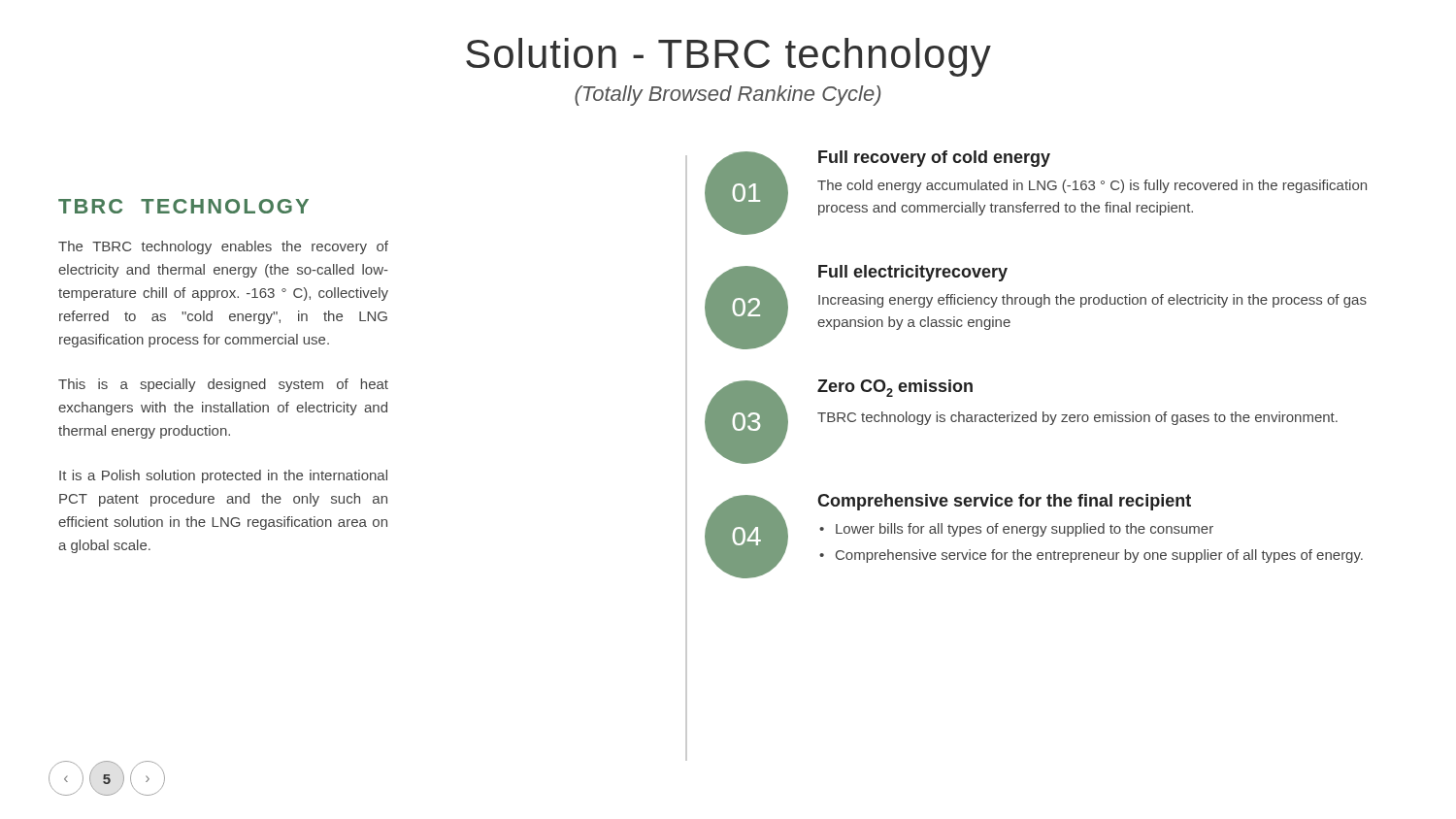Image resolution: width=1456 pixels, height=819 pixels.
Task: Click on the infographic
Action: point(1061,376)
